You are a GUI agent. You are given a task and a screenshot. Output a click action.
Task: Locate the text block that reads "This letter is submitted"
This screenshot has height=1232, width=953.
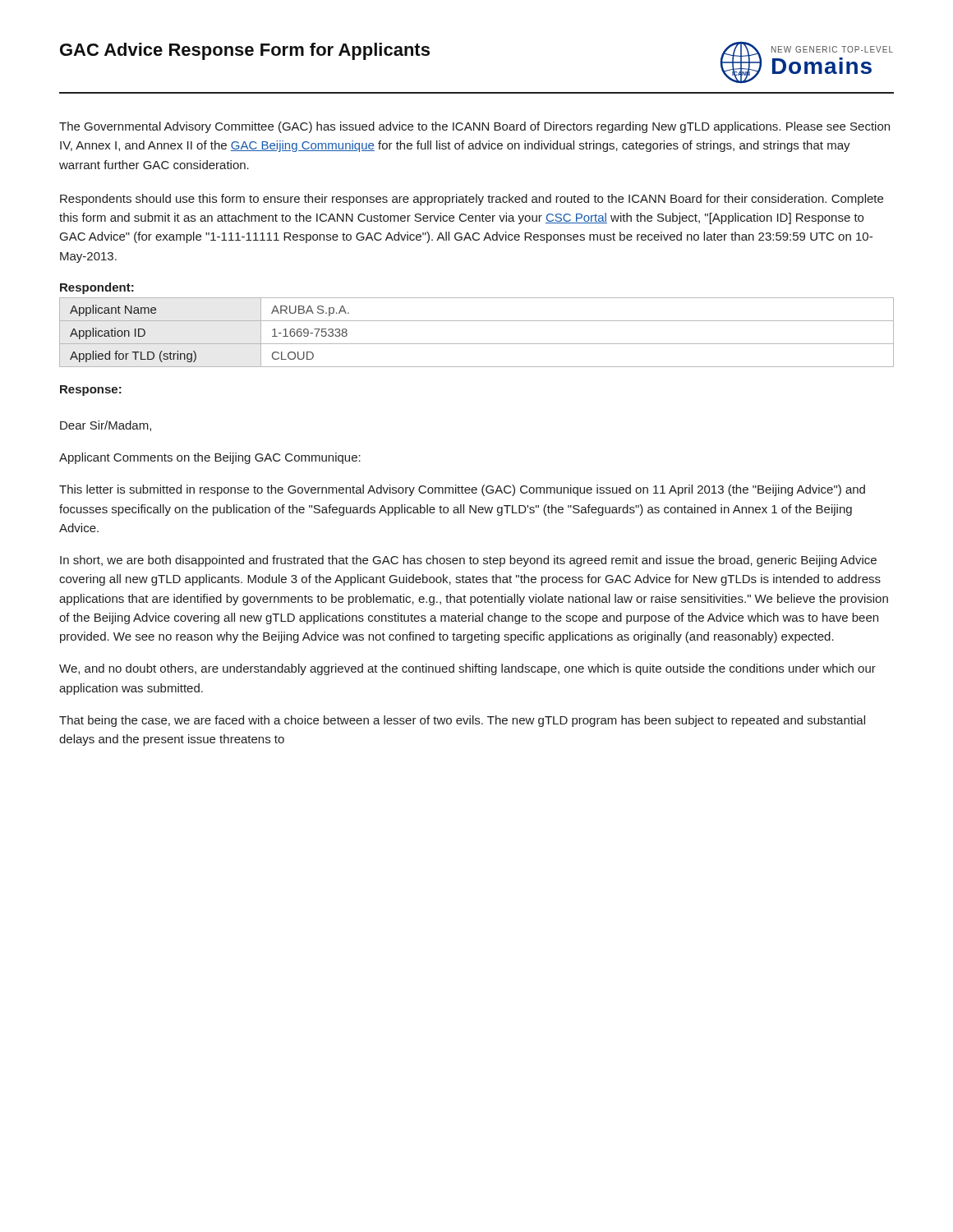click(x=463, y=508)
